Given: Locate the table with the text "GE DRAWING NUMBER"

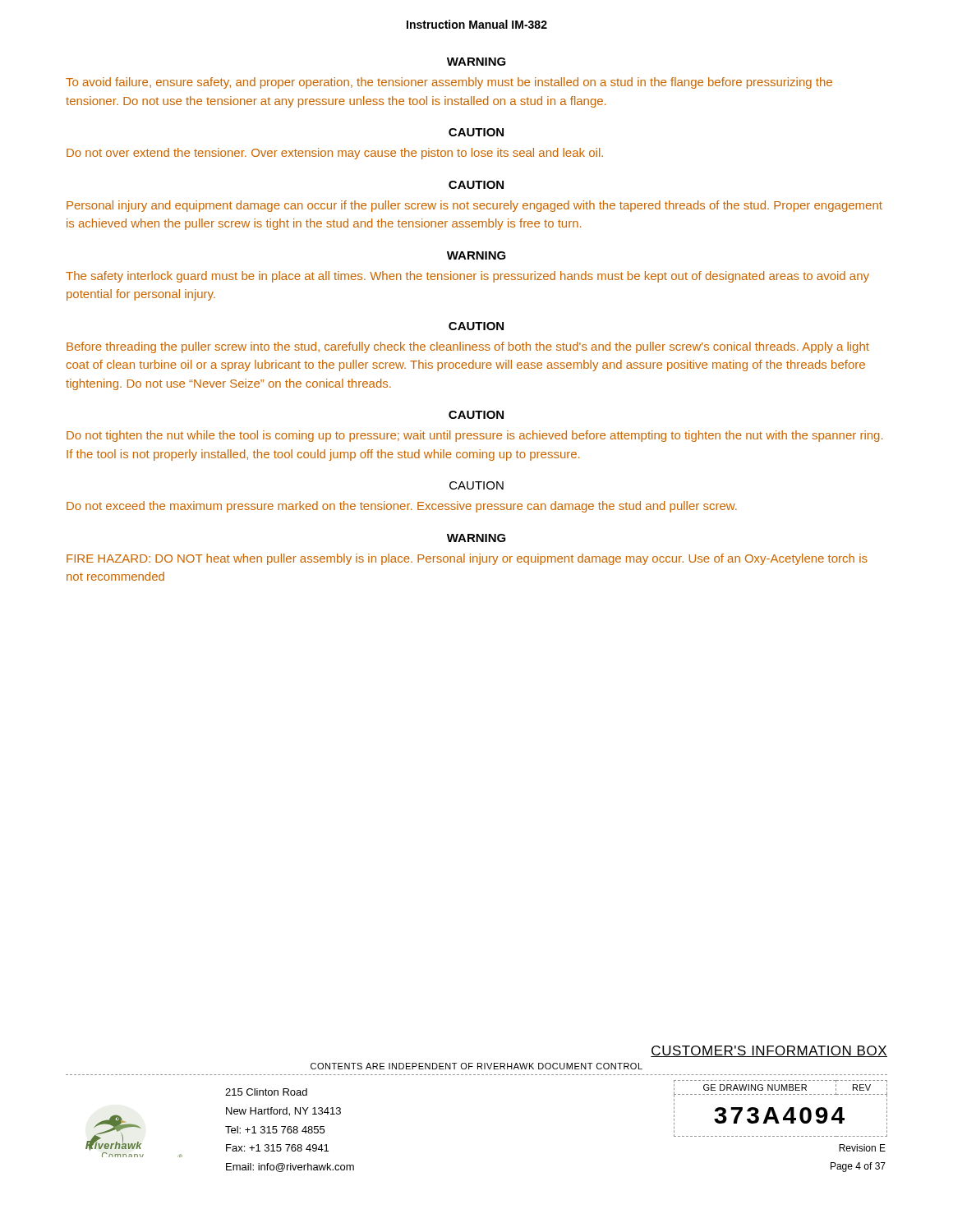Looking at the screenshot, I should click(780, 1110).
